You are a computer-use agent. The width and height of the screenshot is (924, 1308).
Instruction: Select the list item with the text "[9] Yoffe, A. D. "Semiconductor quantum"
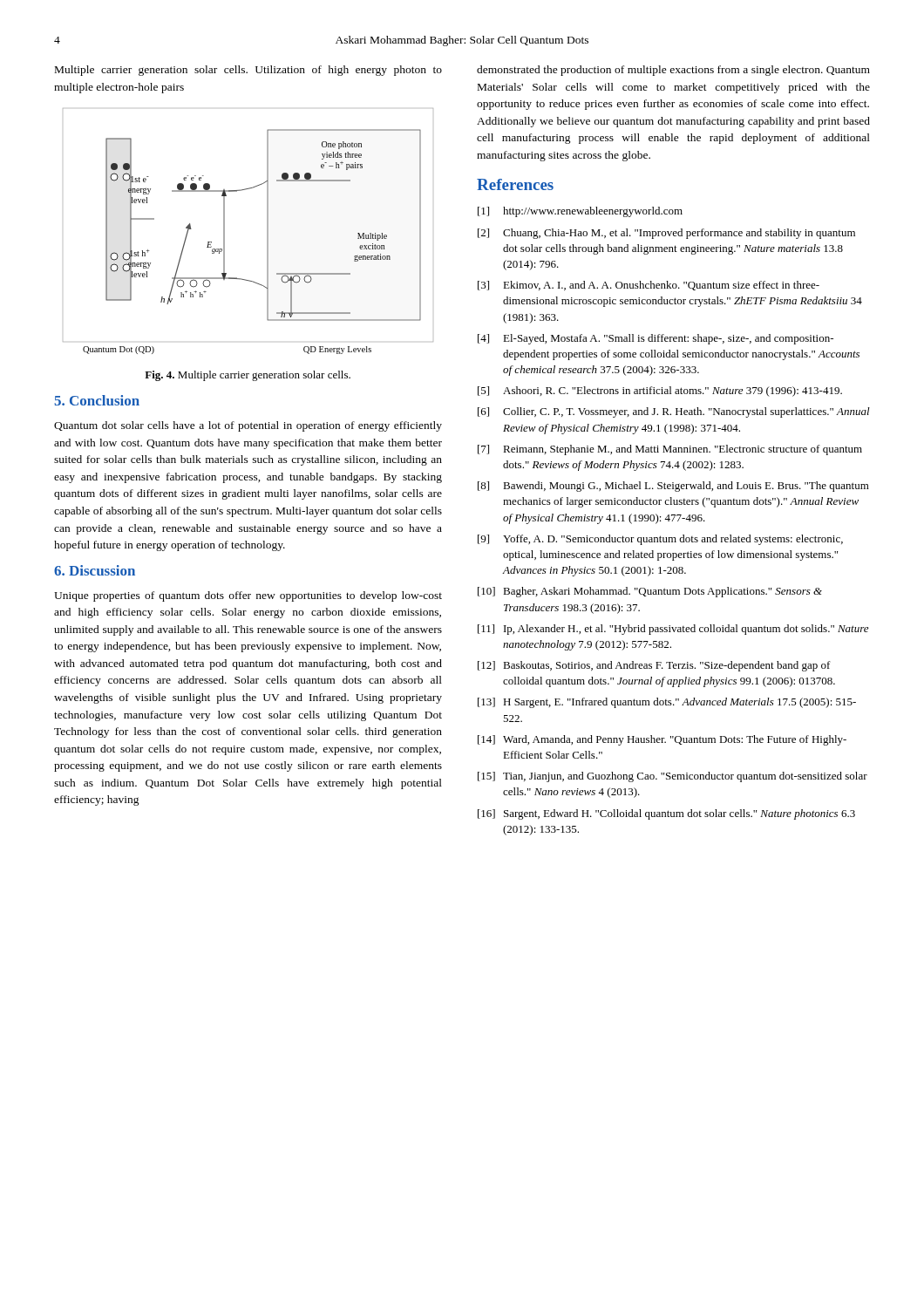[x=673, y=555]
